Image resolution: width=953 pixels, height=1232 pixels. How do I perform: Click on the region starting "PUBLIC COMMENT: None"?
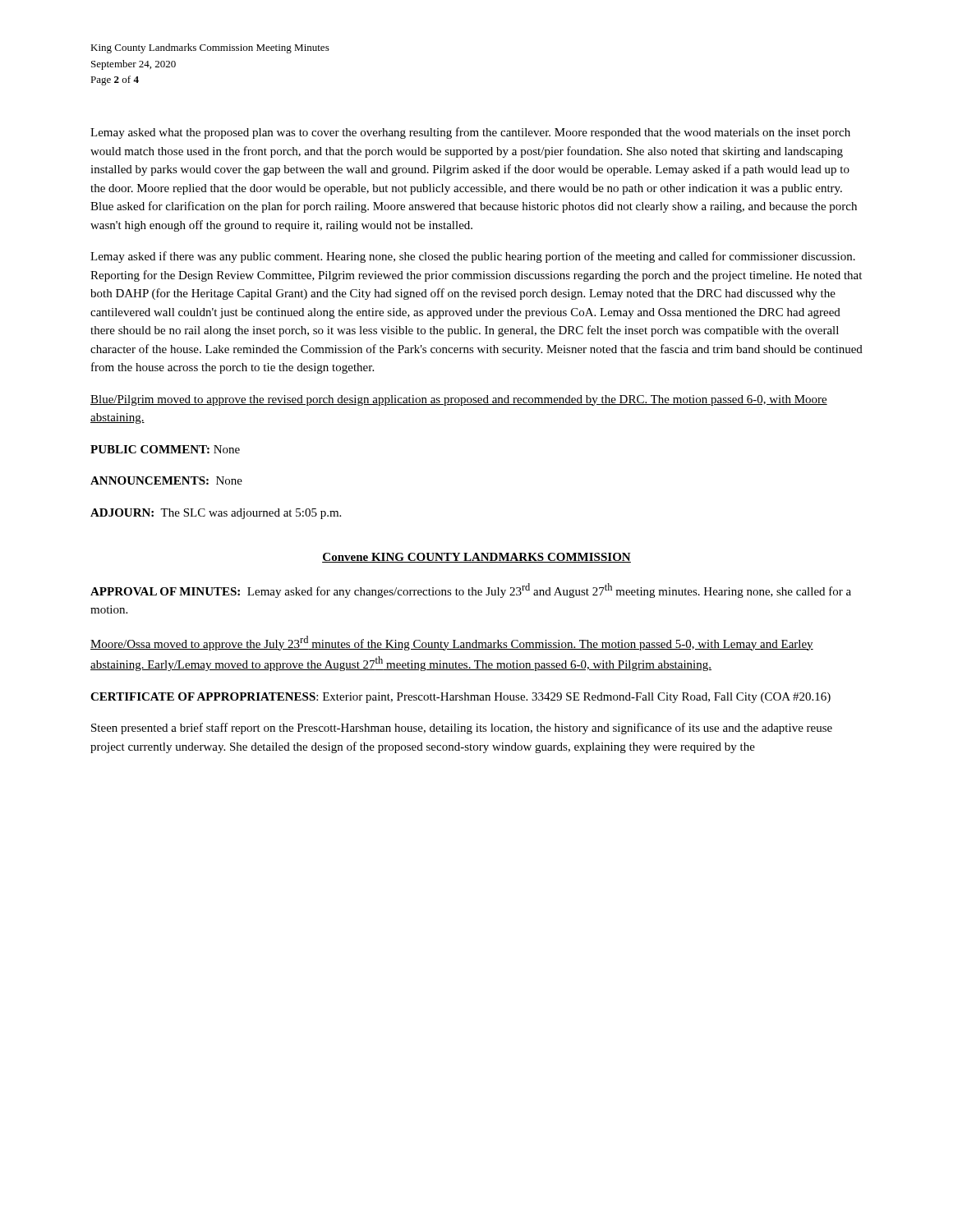click(x=165, y=449)
